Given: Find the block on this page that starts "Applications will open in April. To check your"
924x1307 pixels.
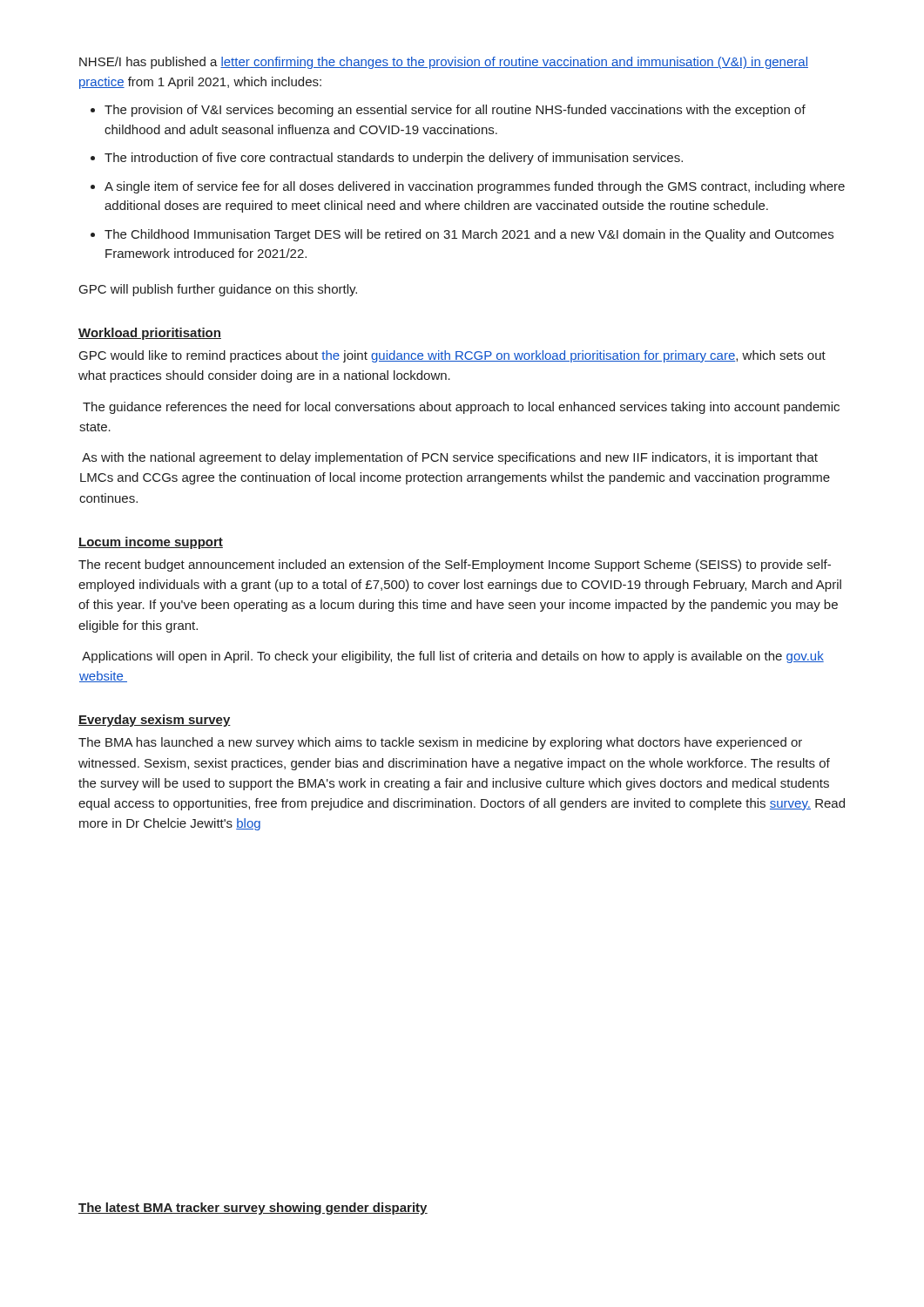Looking at the screenshot, I should coord(451,666).
